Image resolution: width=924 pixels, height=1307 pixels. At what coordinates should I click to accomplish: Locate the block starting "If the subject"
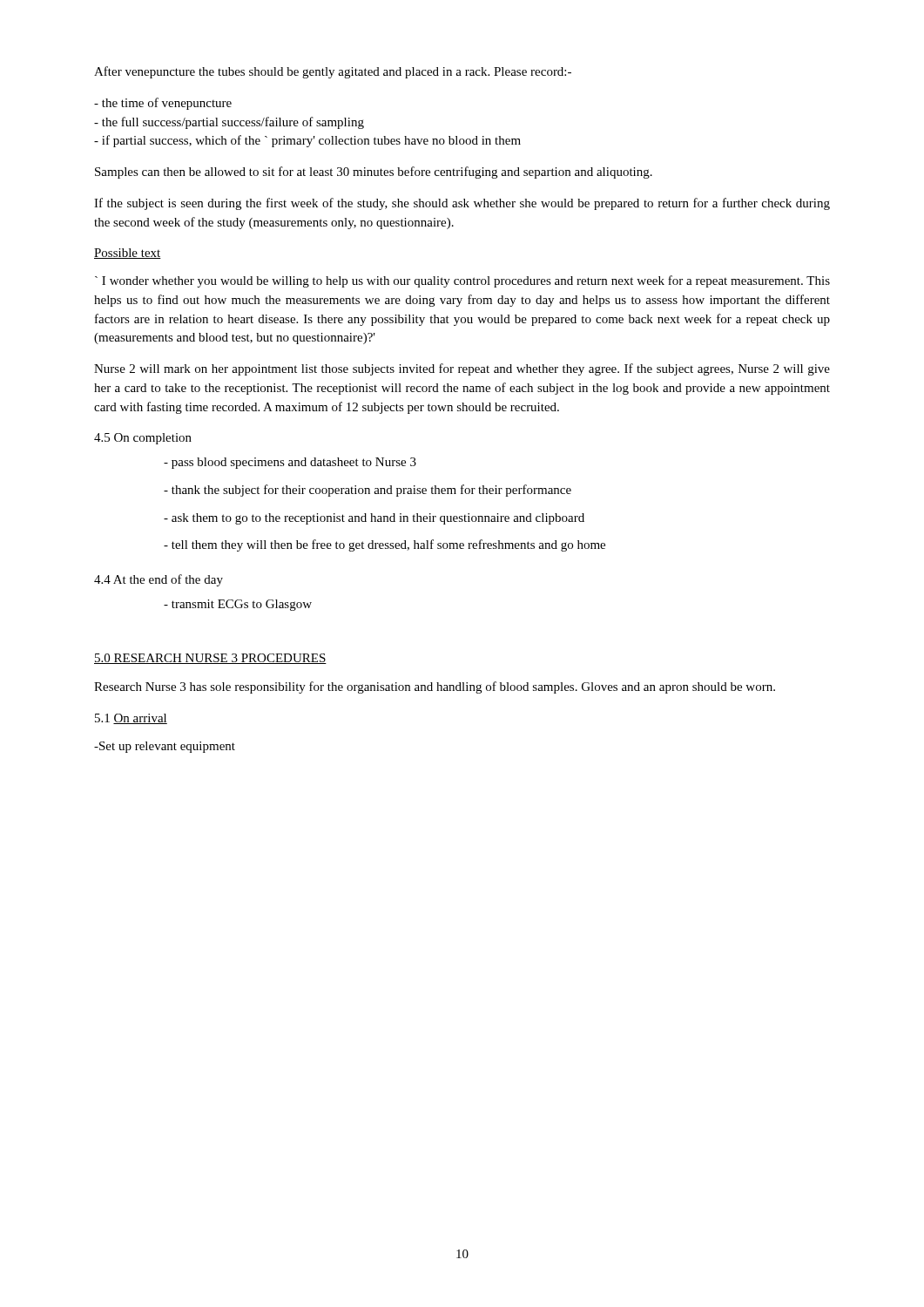(x=462, y=213)
